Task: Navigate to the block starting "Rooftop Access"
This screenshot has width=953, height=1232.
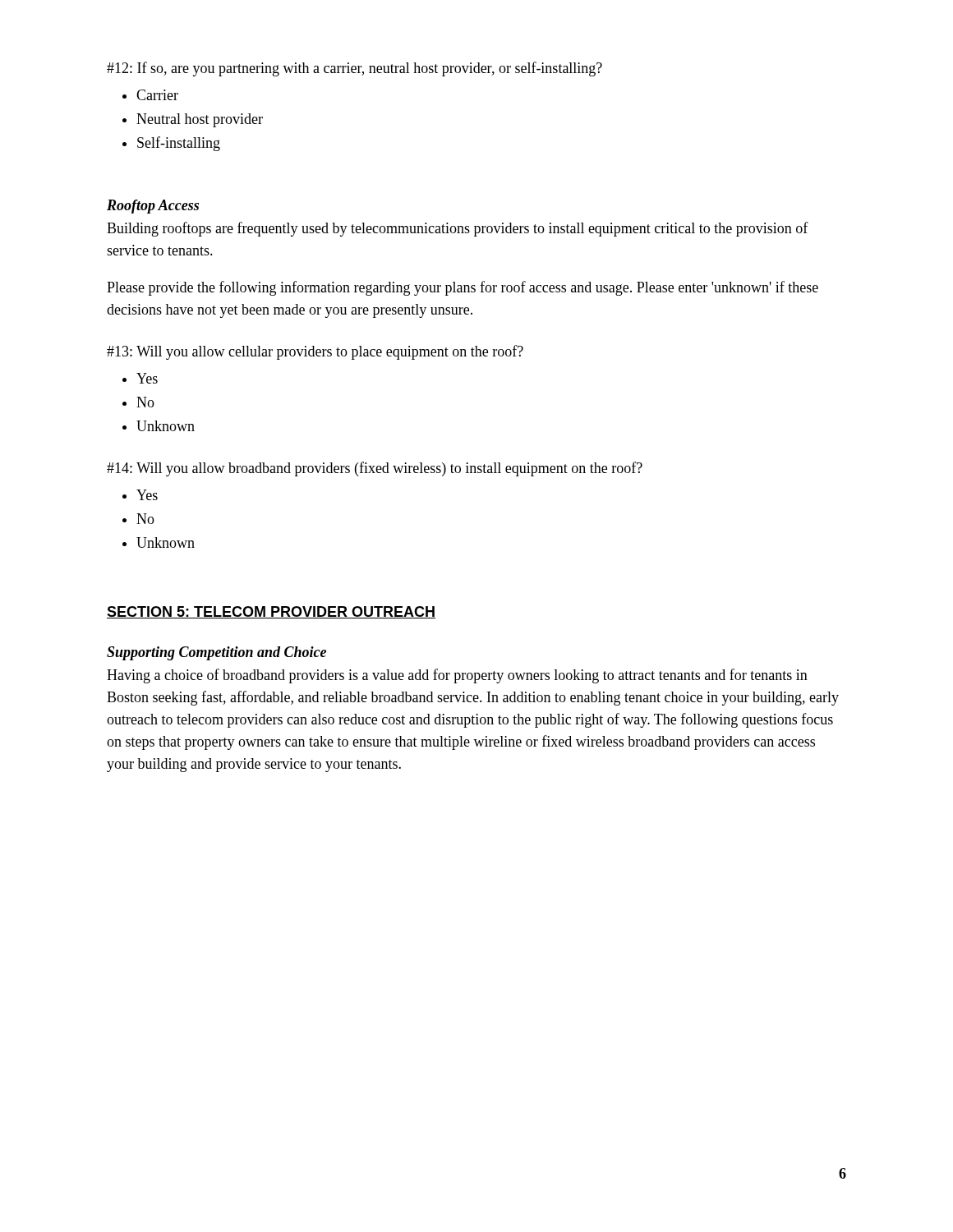Action: pos(153,205)
